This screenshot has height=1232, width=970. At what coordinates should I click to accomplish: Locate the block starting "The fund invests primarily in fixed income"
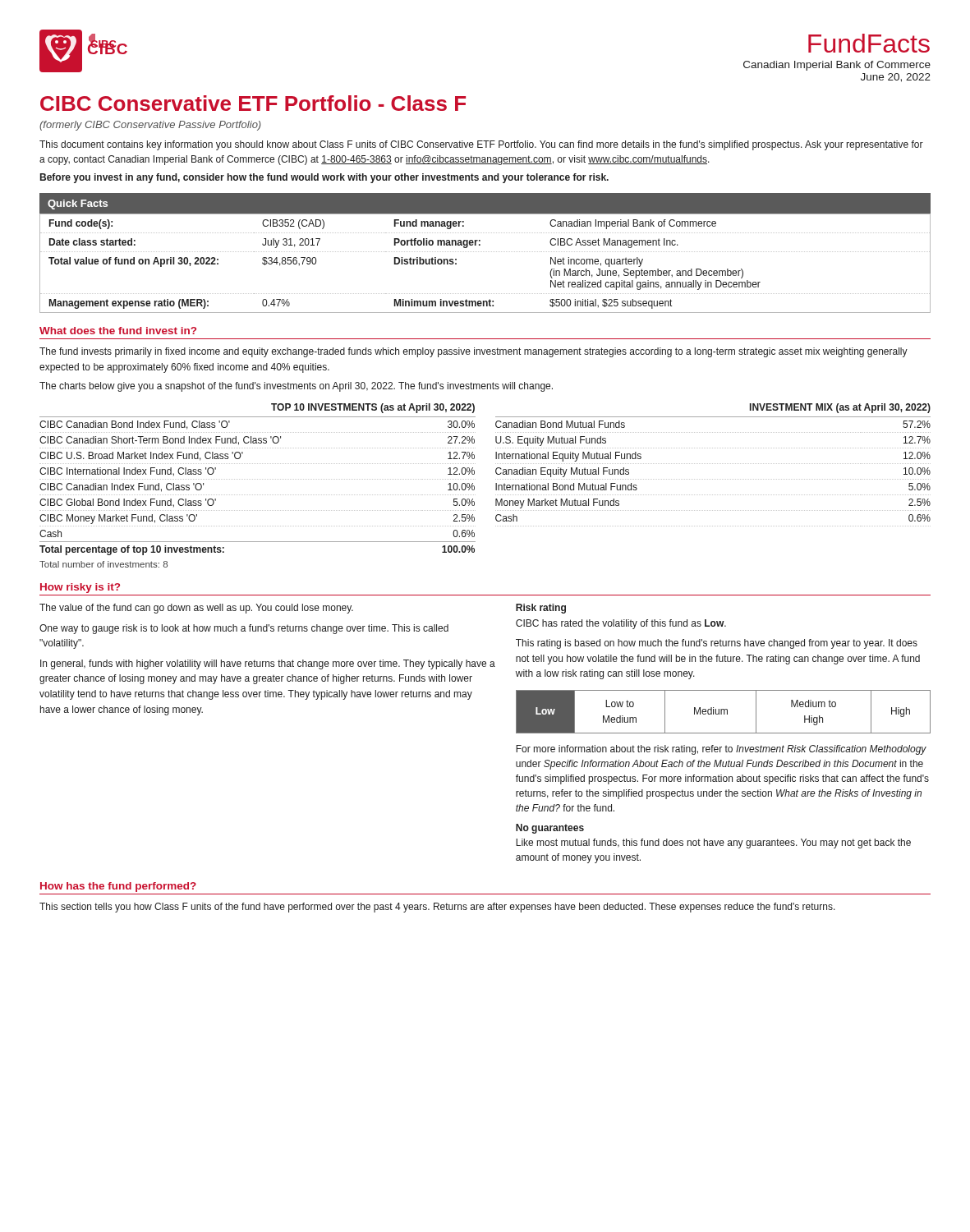(x=473, y=359)
